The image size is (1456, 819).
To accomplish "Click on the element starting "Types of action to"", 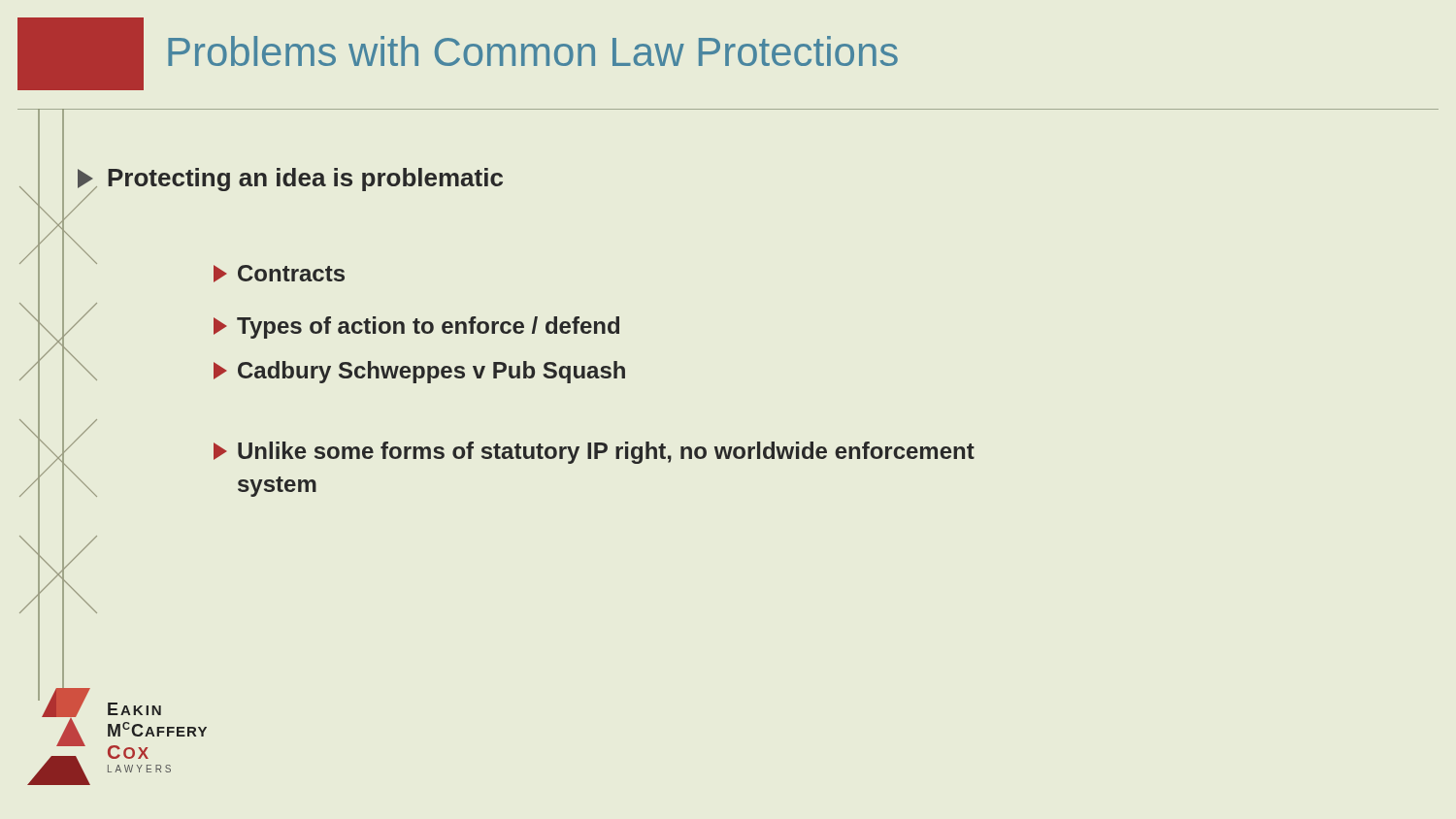I will [x=417, y=326].
